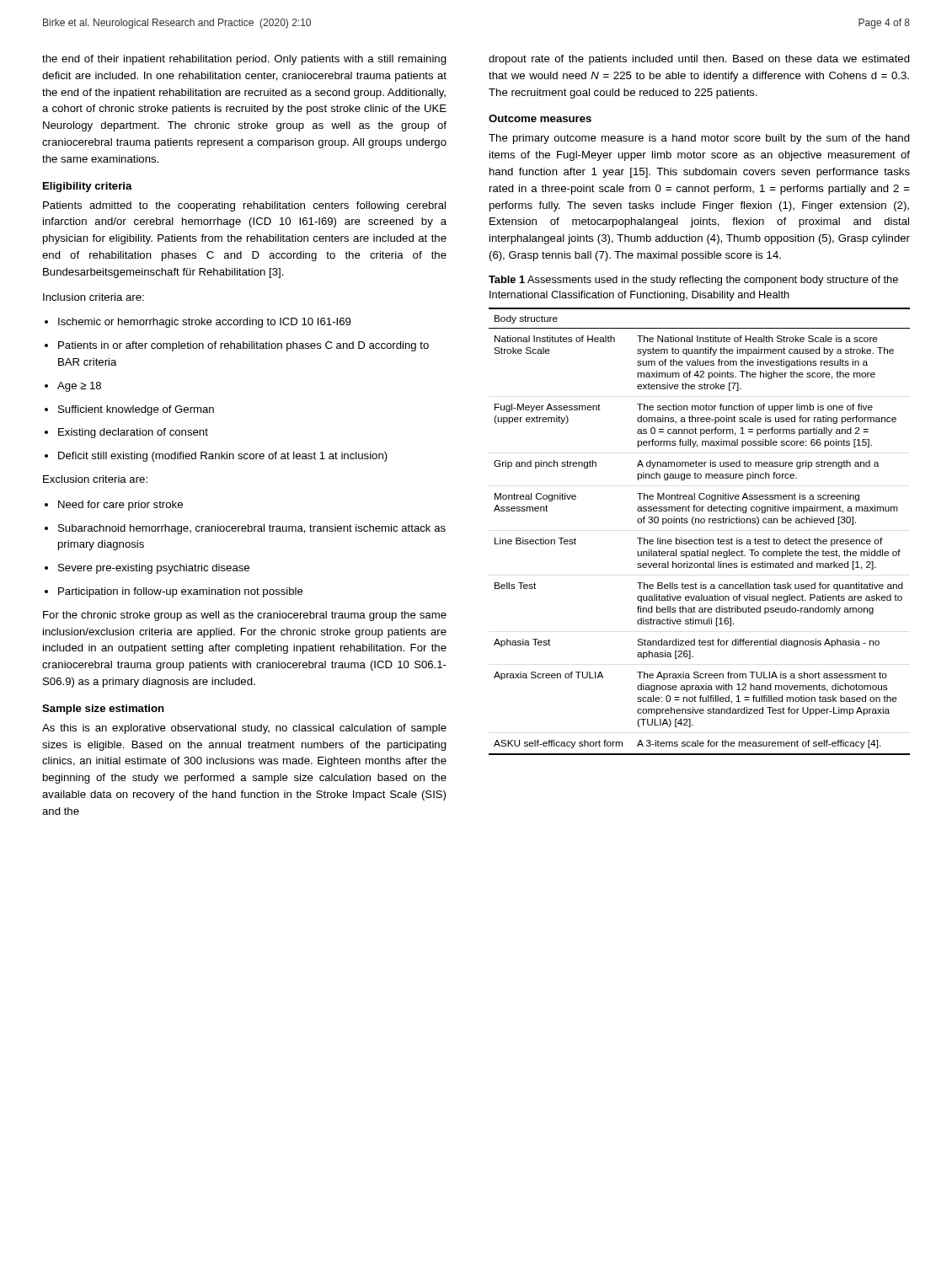
Task: Select the list item with the text "Deficit still existing"
Action: click(252, 456)
